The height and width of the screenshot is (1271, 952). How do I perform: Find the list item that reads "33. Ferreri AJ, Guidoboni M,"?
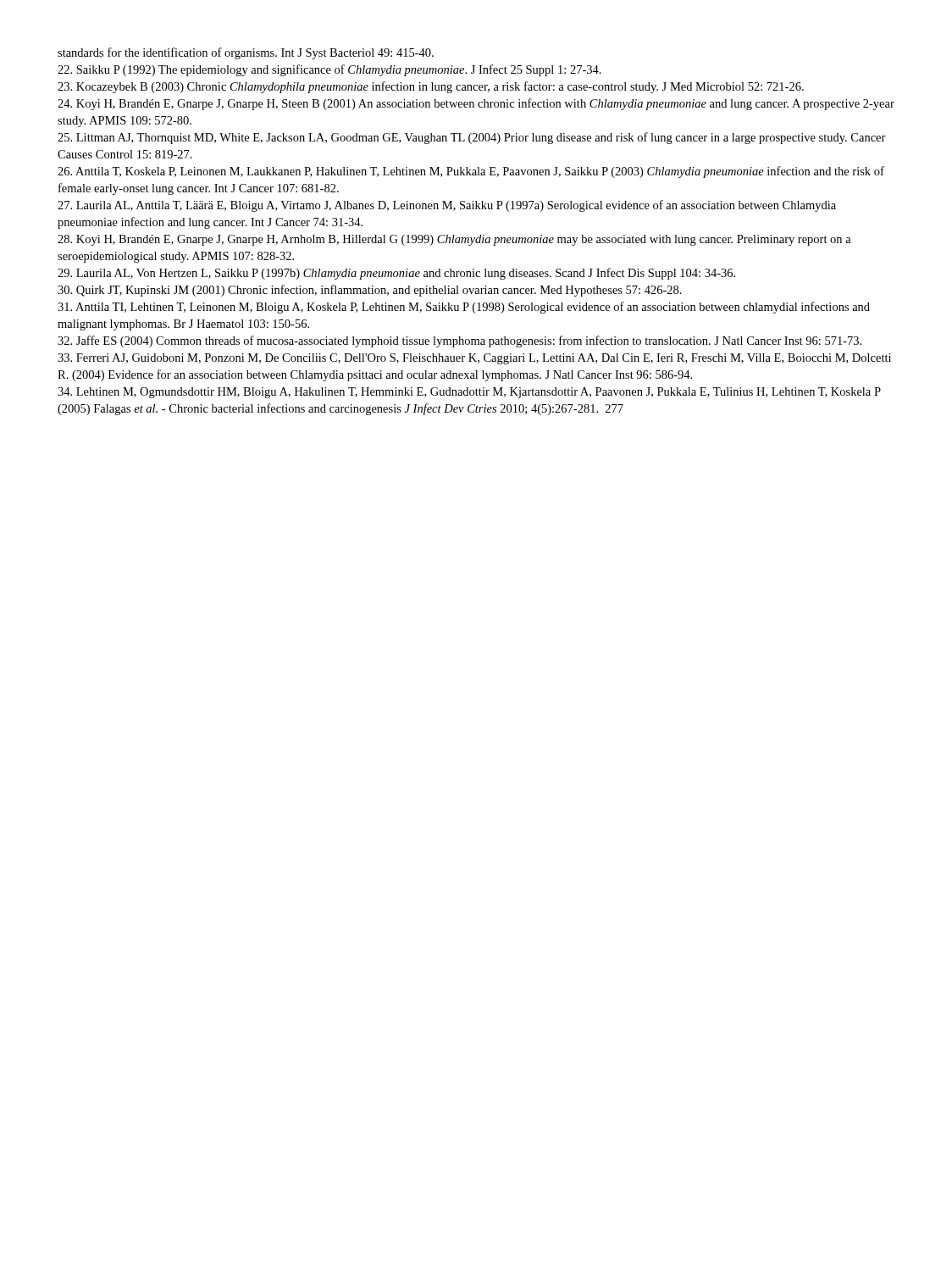click(475, 366)
